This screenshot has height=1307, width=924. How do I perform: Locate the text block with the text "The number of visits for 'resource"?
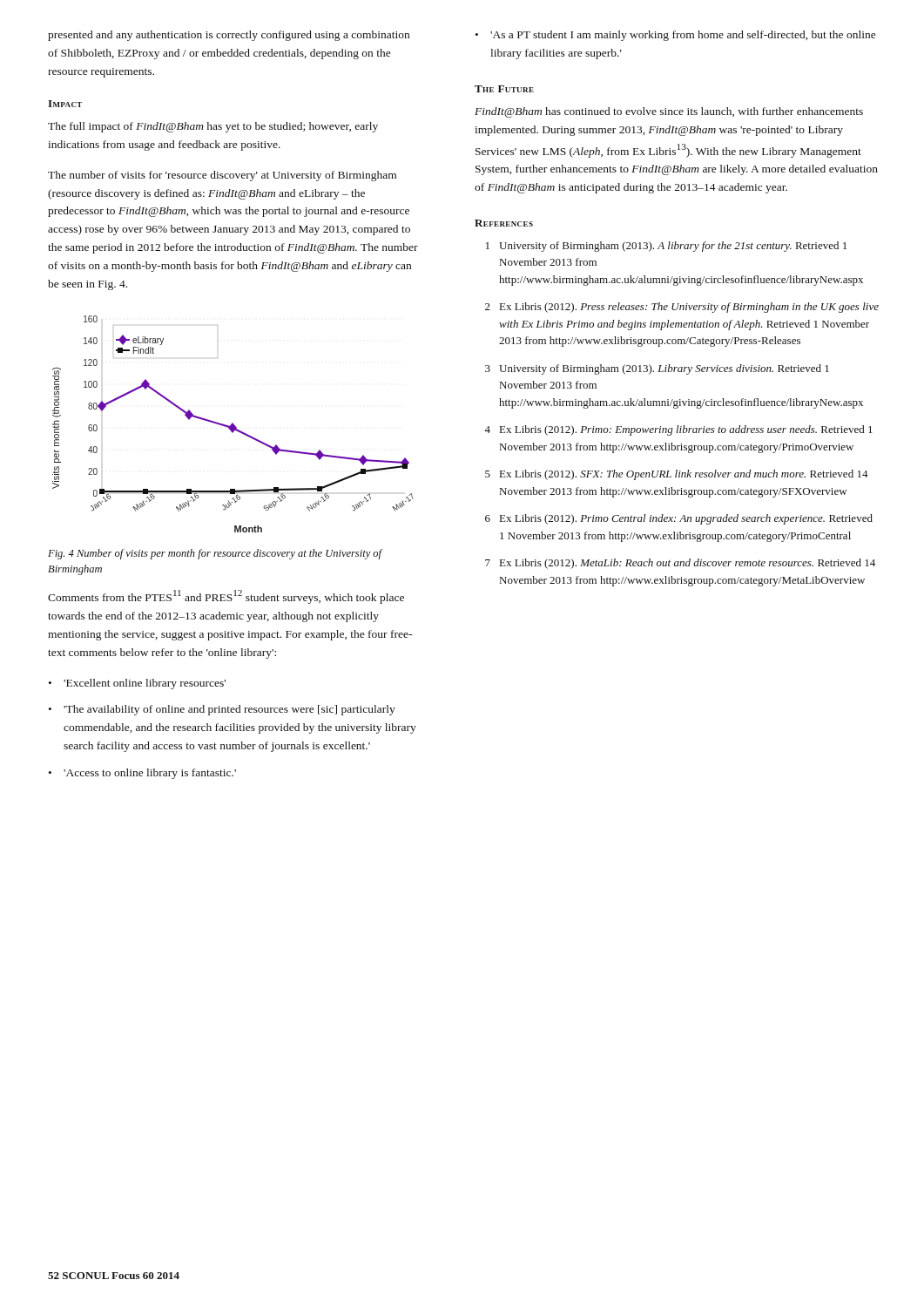pyautogui.click(x=233, y=229)
